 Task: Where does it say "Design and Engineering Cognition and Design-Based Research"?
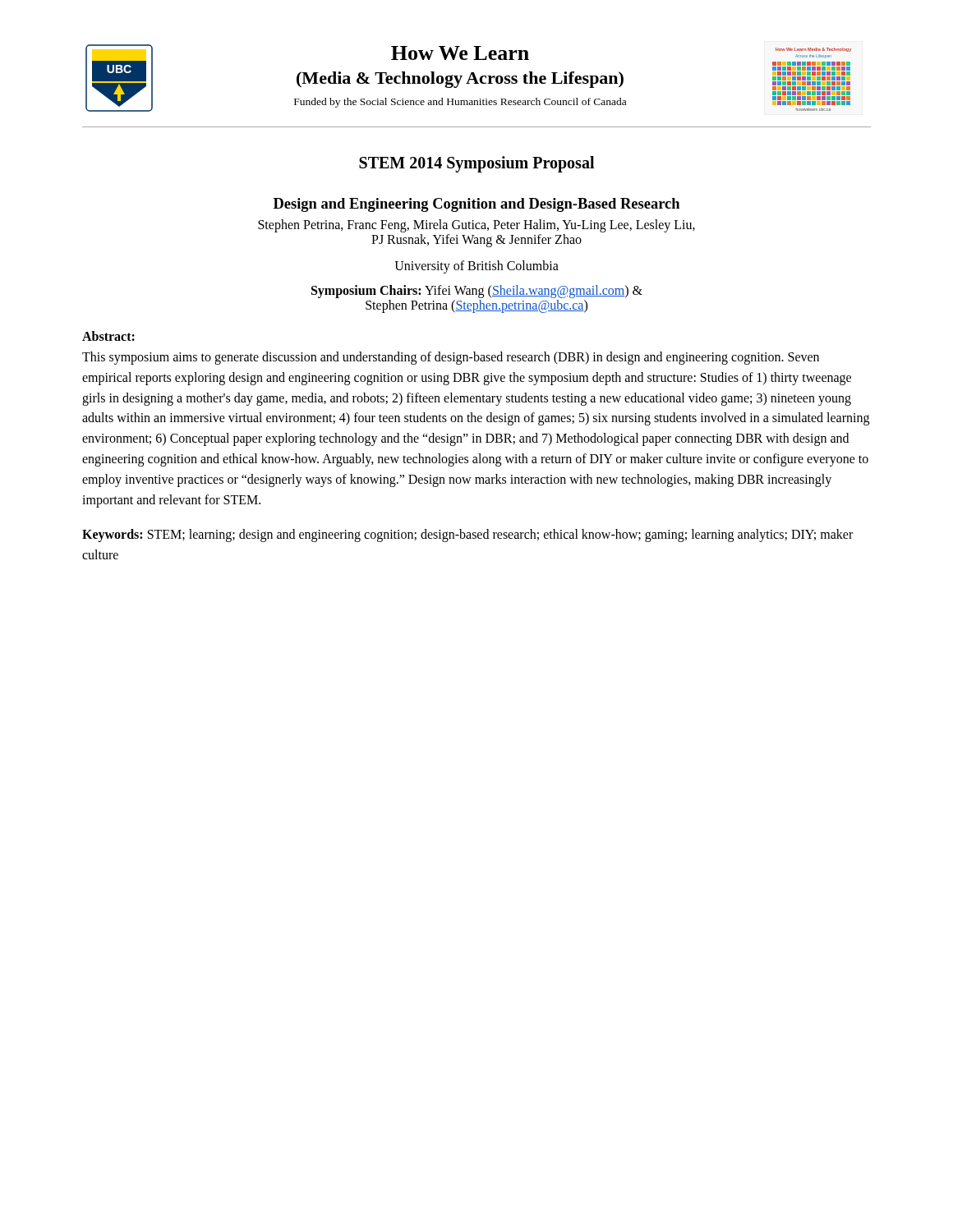tap(476, 204)
